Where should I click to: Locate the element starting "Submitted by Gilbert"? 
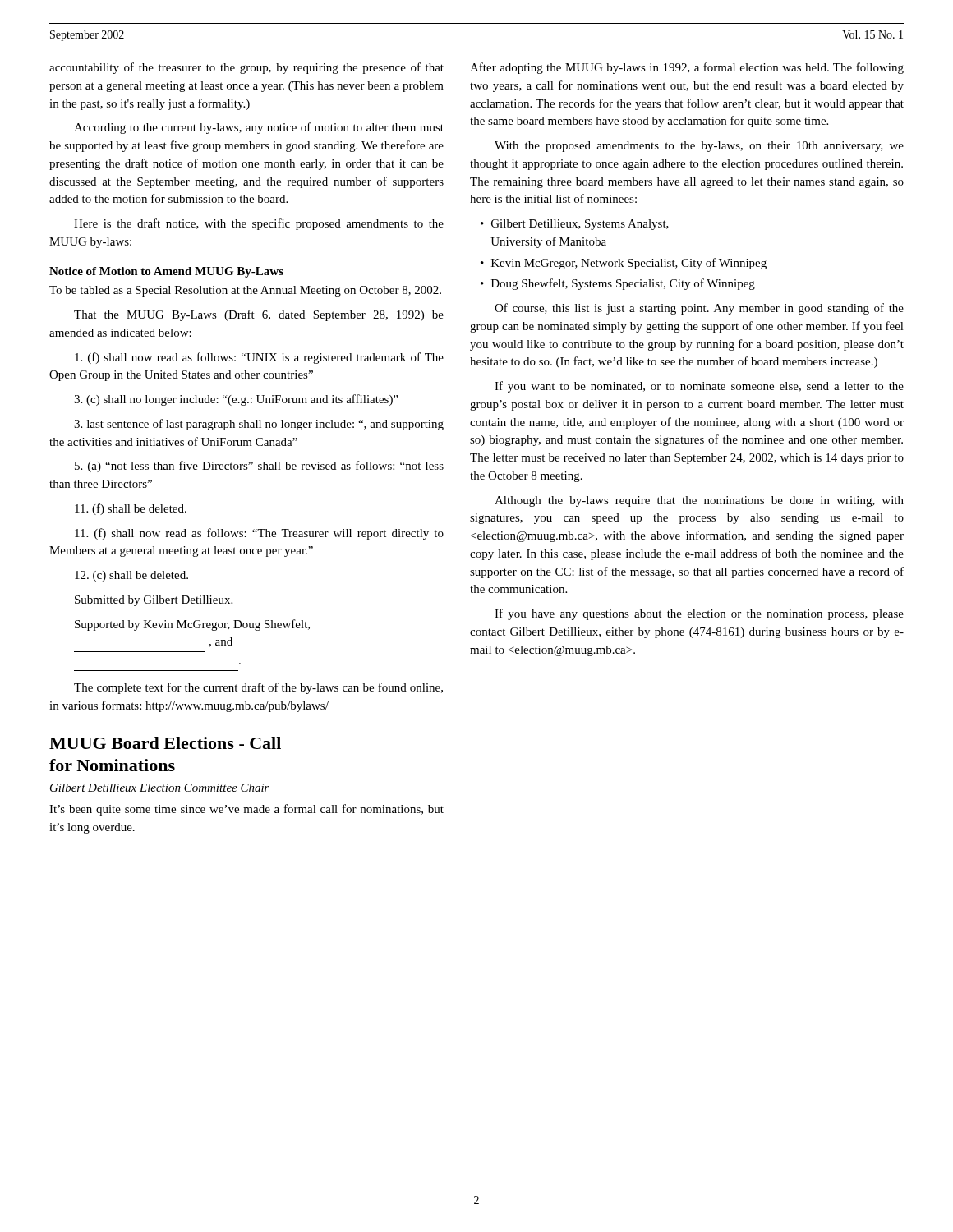coord(154,601)
